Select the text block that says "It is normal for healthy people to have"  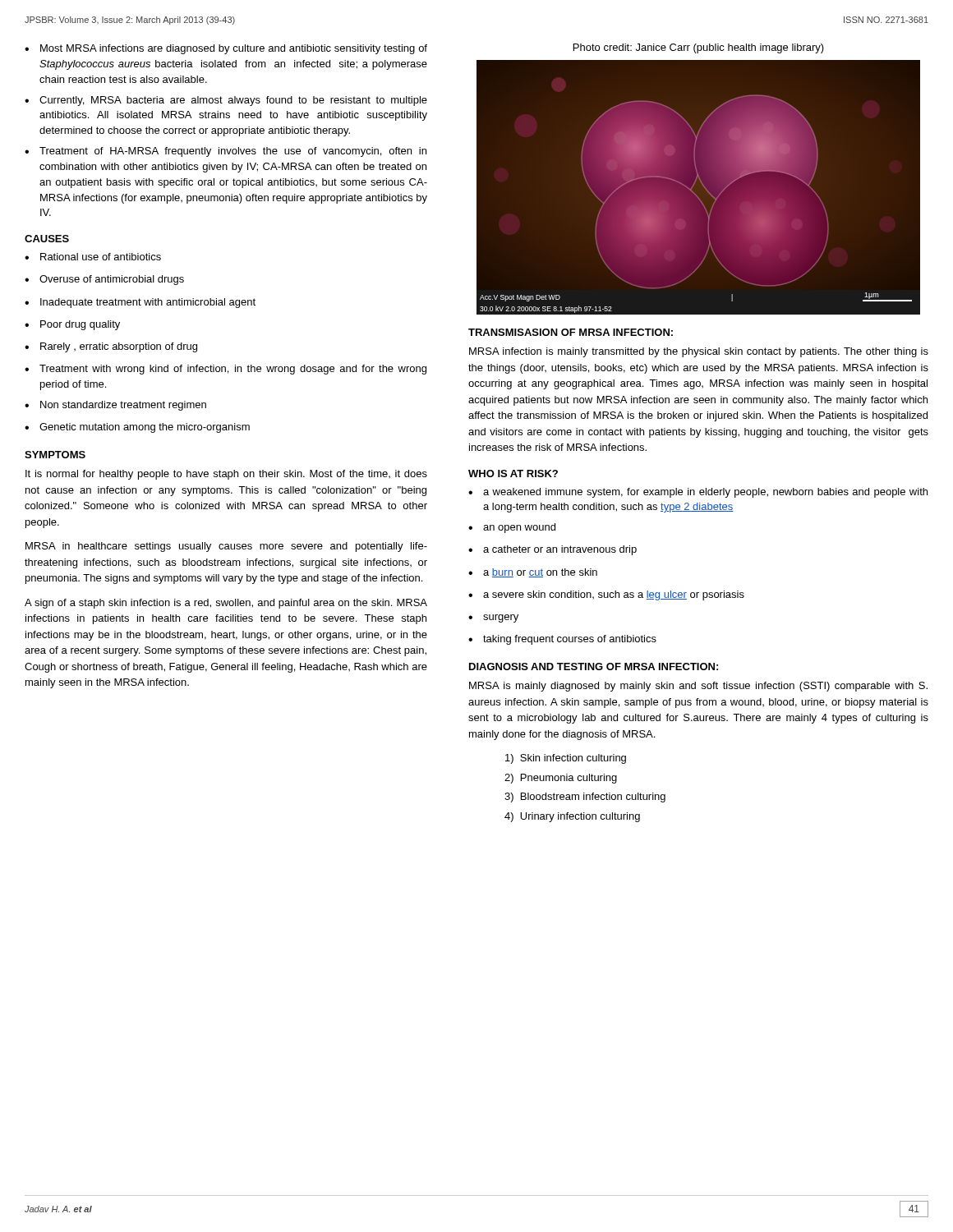click(226, 498)
